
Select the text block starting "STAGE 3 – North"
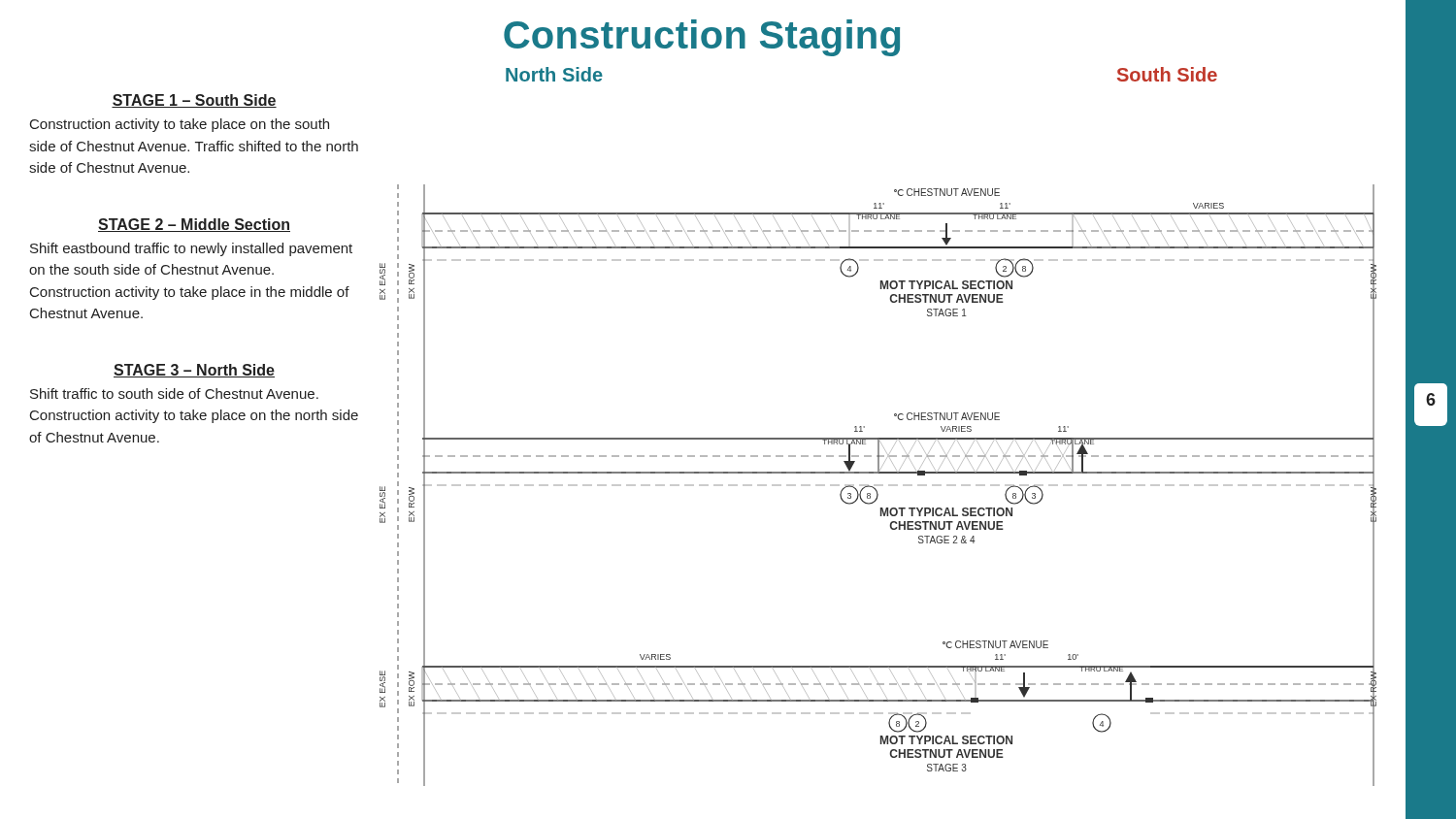coord(194,405)
